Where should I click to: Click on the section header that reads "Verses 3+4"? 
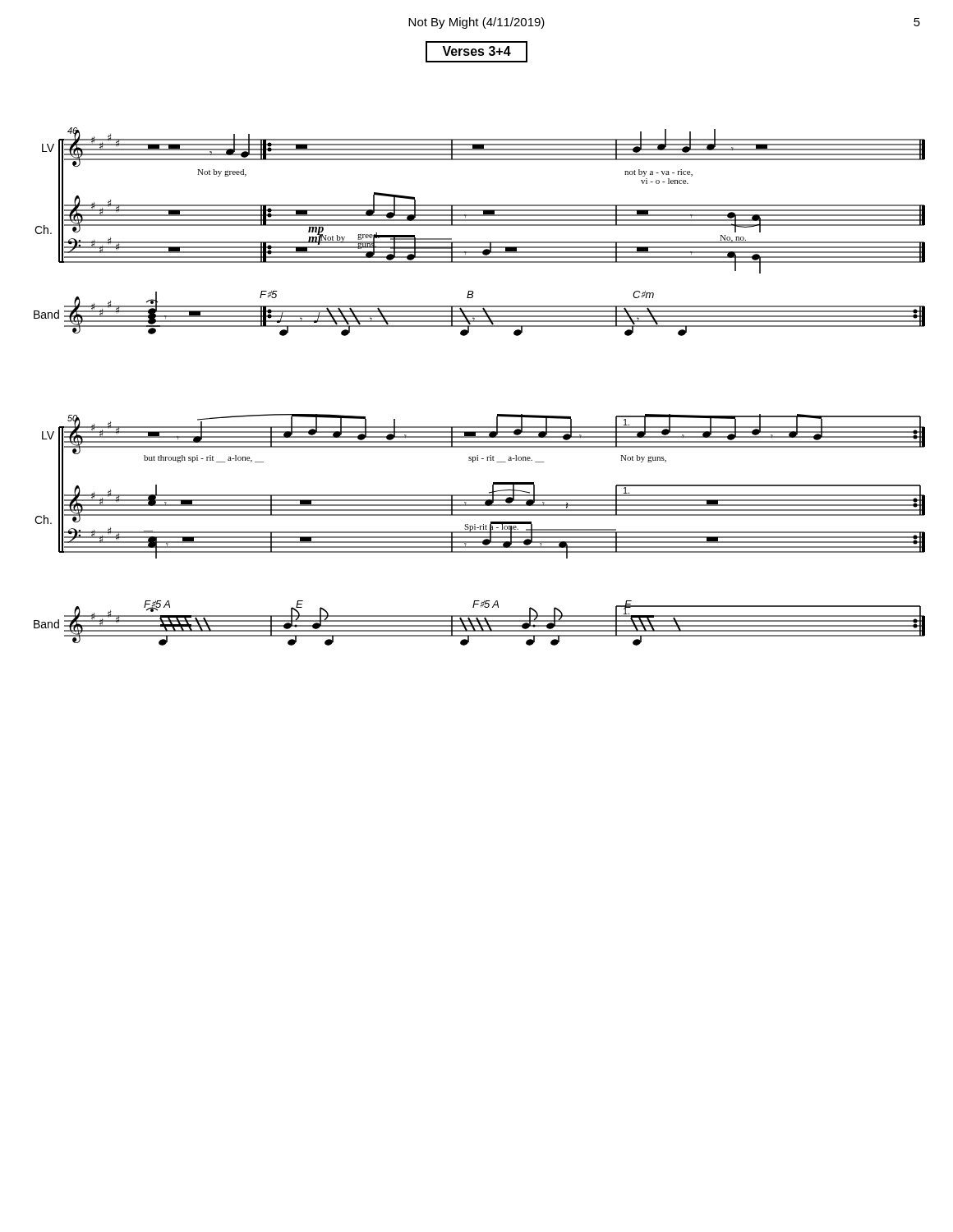(x=476, y=52)
